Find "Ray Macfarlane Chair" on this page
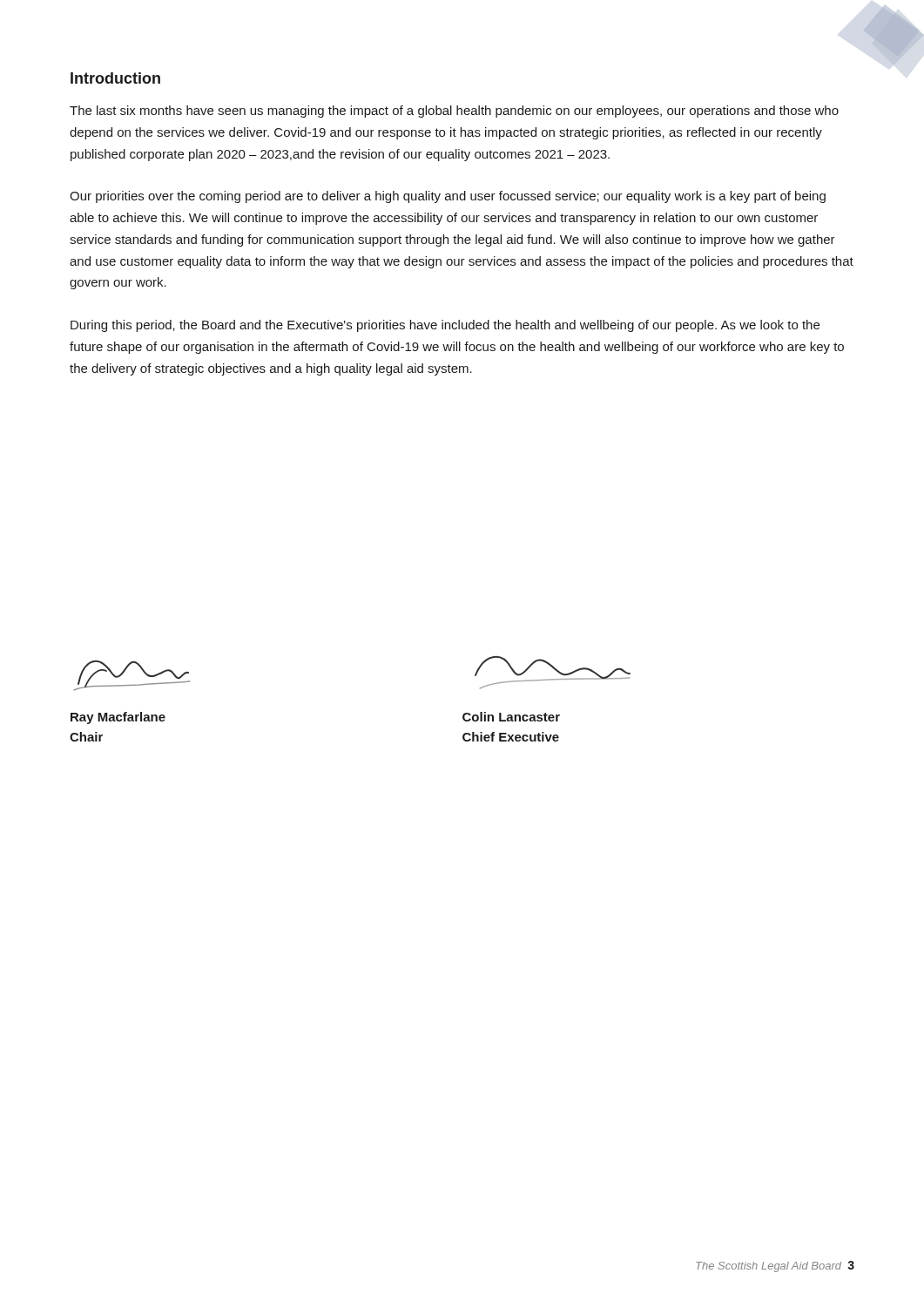The width and height of the screenshot is (924, 1307). pyautogui.click(x=118, y=726)
